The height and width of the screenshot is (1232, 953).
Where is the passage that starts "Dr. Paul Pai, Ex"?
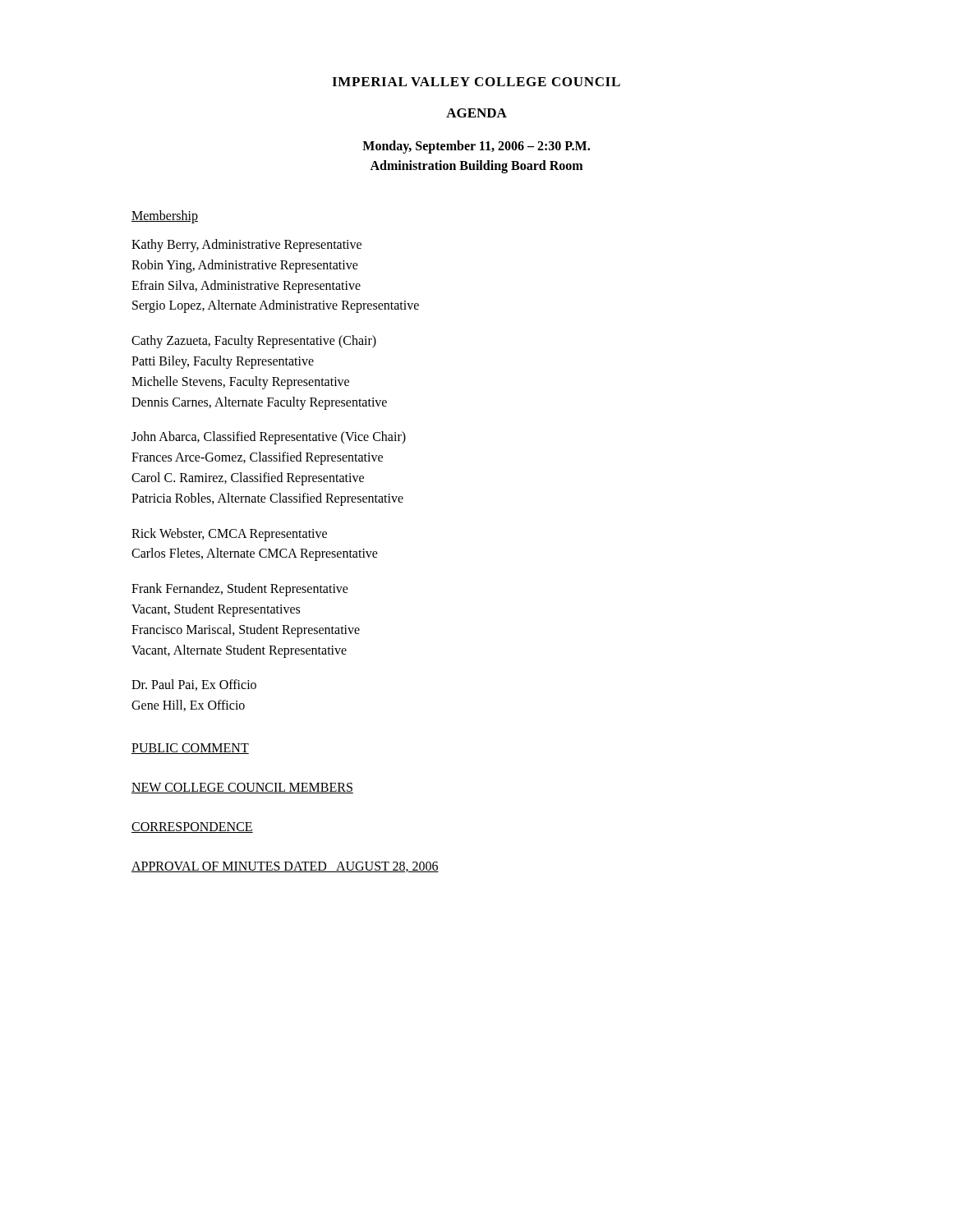(194, 695)
